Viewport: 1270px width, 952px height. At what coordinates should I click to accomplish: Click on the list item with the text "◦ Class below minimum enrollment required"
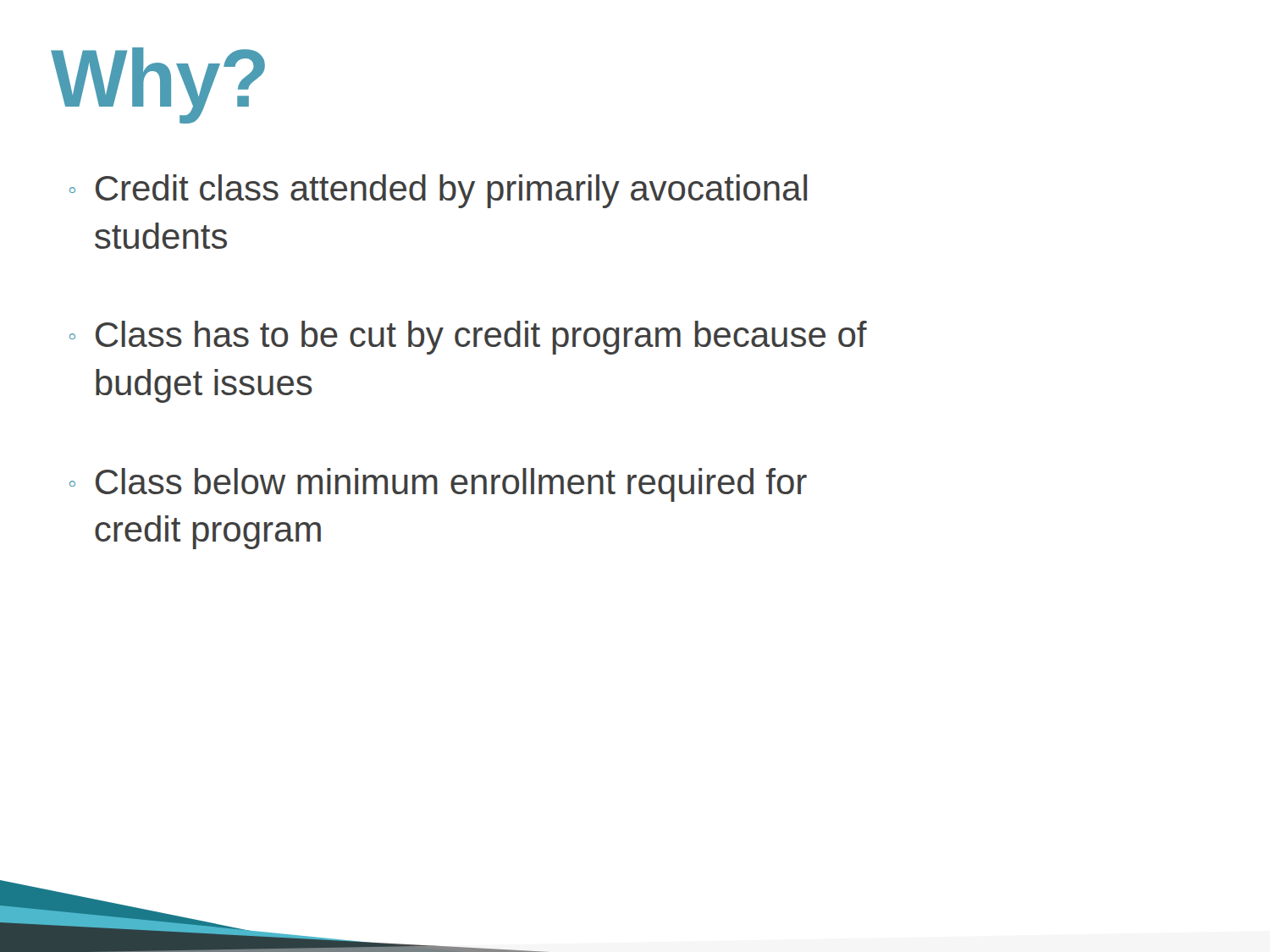(x=635, y=506)
